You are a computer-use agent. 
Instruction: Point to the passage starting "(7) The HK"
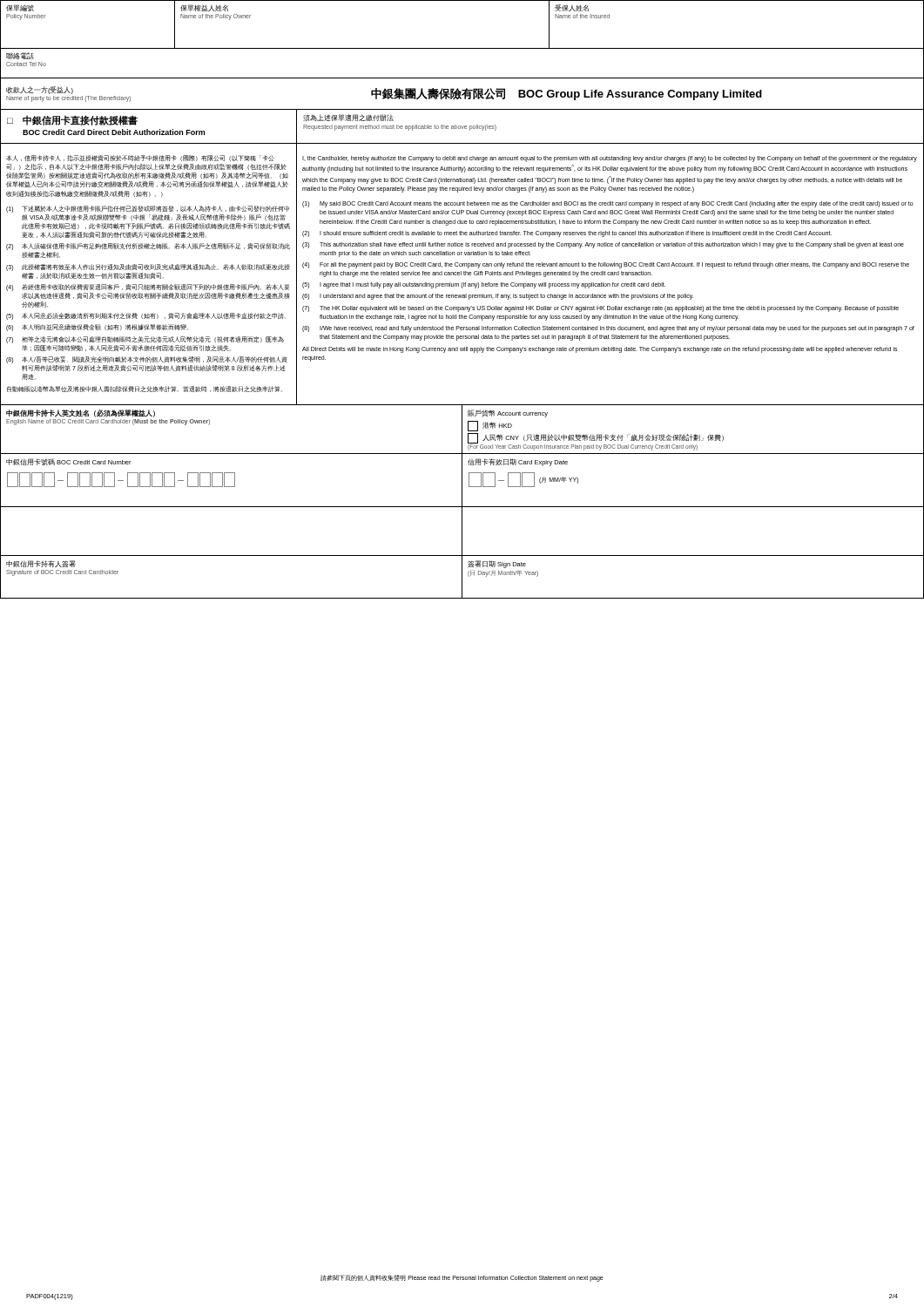[x=610, y=313]
